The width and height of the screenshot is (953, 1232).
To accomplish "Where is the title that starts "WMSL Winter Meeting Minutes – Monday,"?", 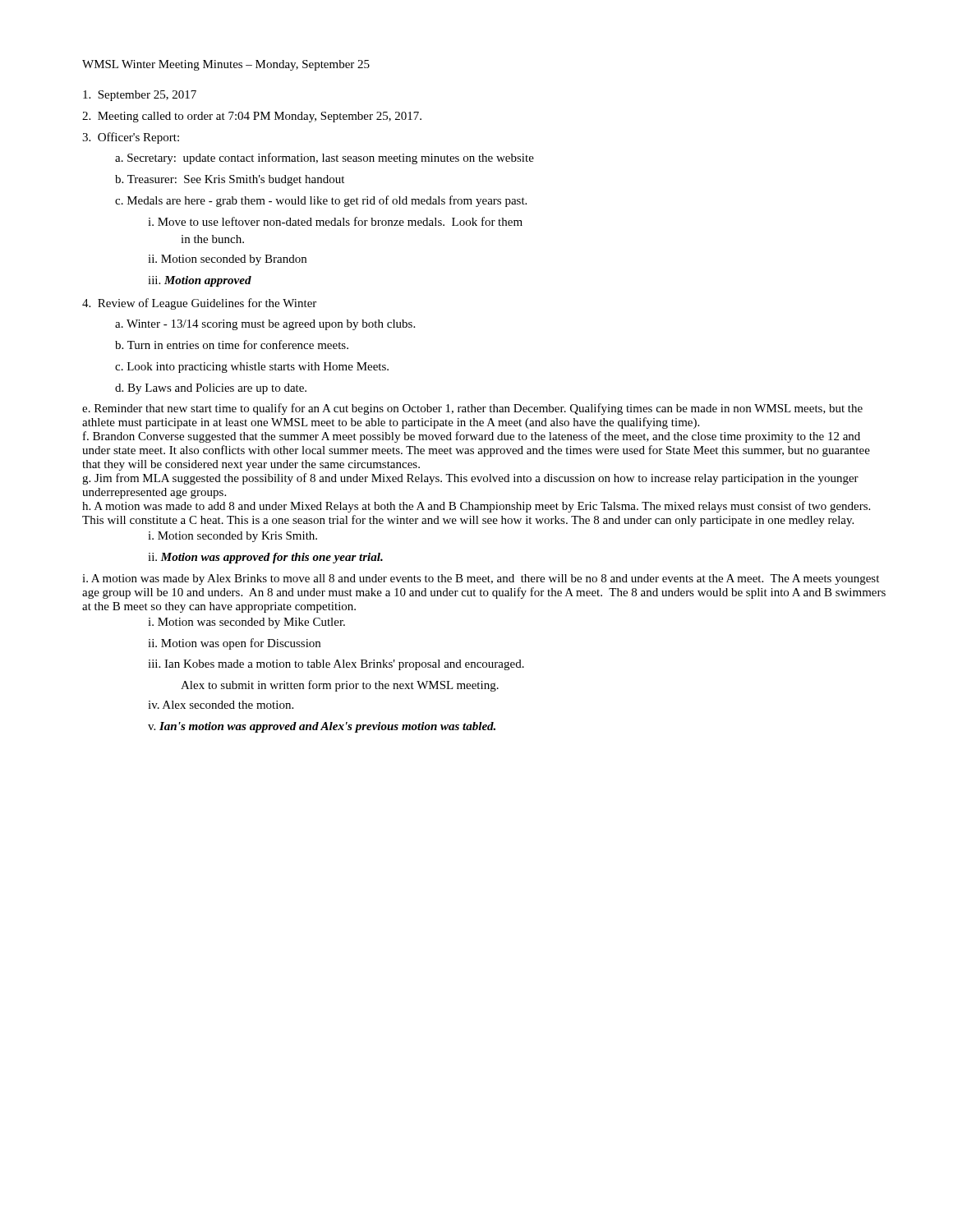I will click(x=226, y=64).
